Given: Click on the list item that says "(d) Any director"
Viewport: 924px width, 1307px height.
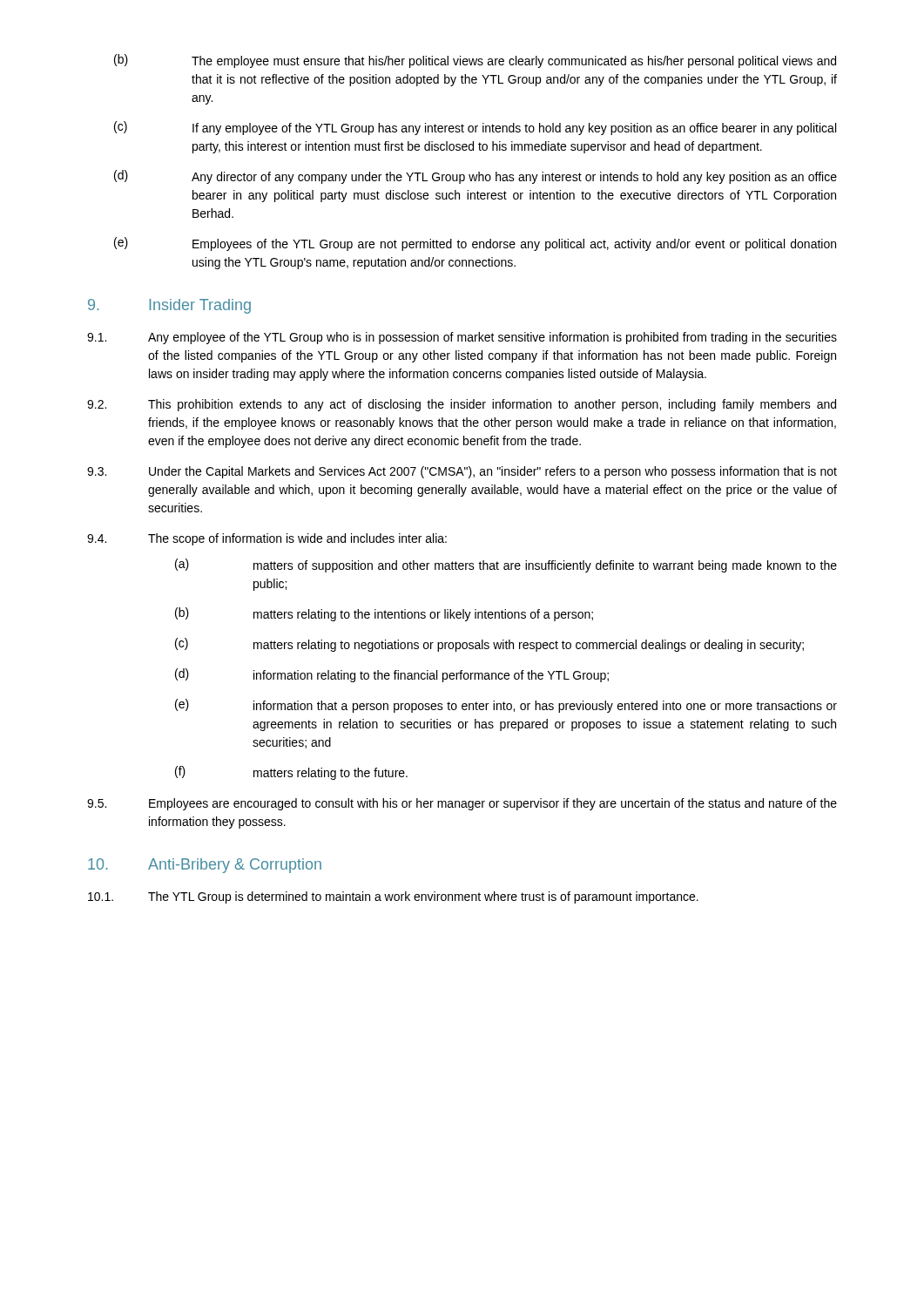Looking at the screenshot, I should (462, 196).
